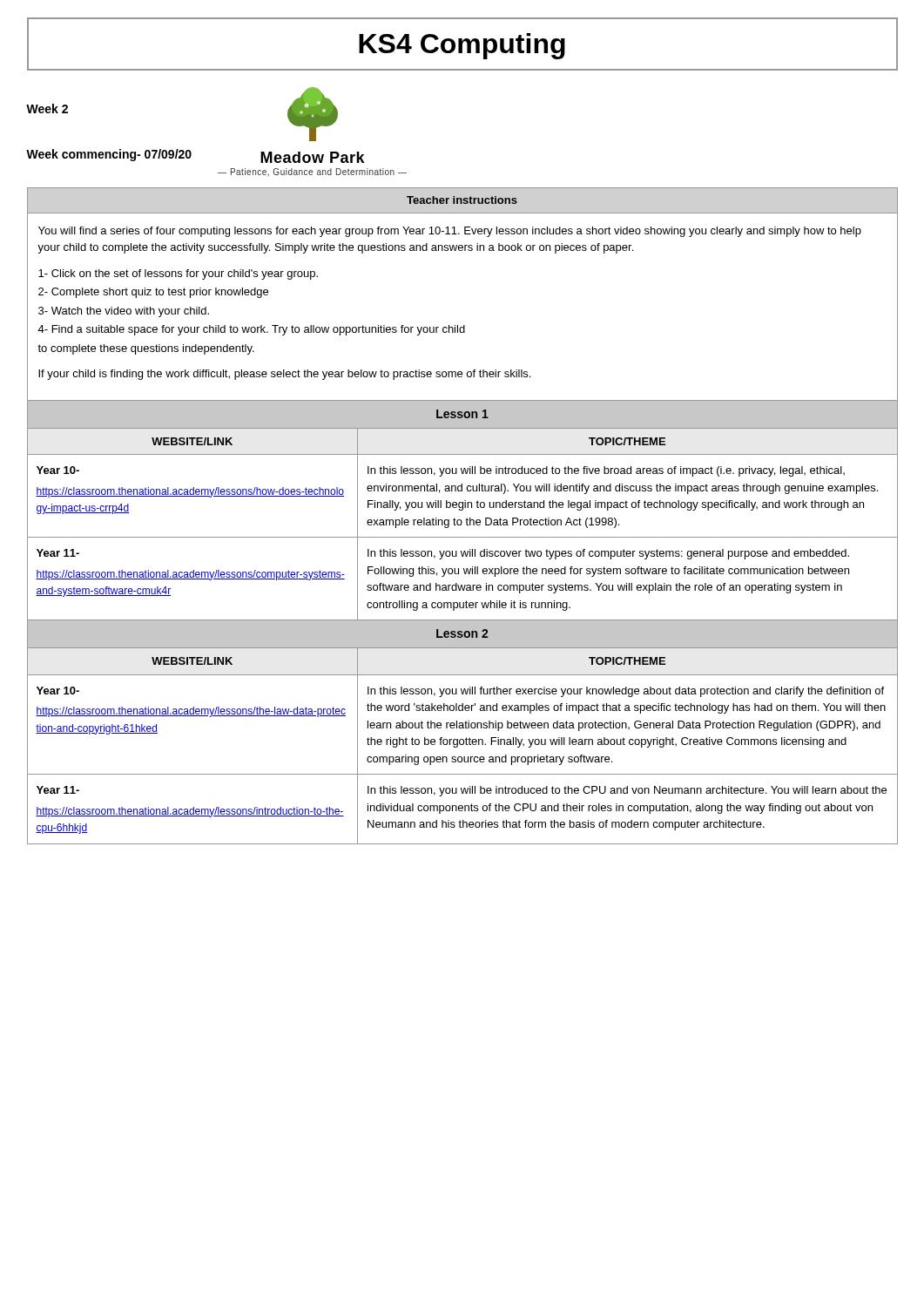Click on the table containing "Teacher instructions"
Screen dimensions: 1307x924
point(462,516)
